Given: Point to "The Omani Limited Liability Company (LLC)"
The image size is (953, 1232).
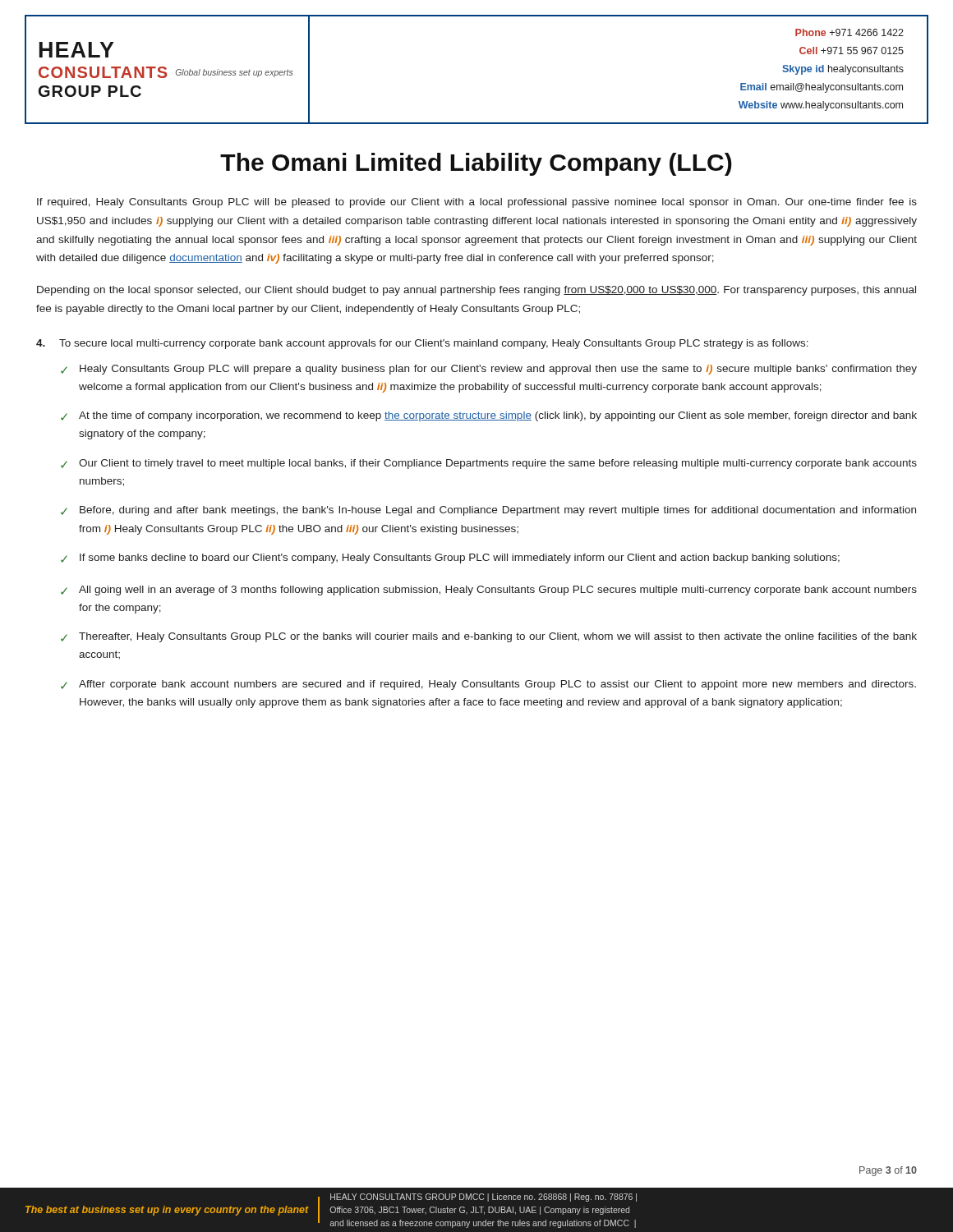Looking at the screenshot, I should click(476, 163).
